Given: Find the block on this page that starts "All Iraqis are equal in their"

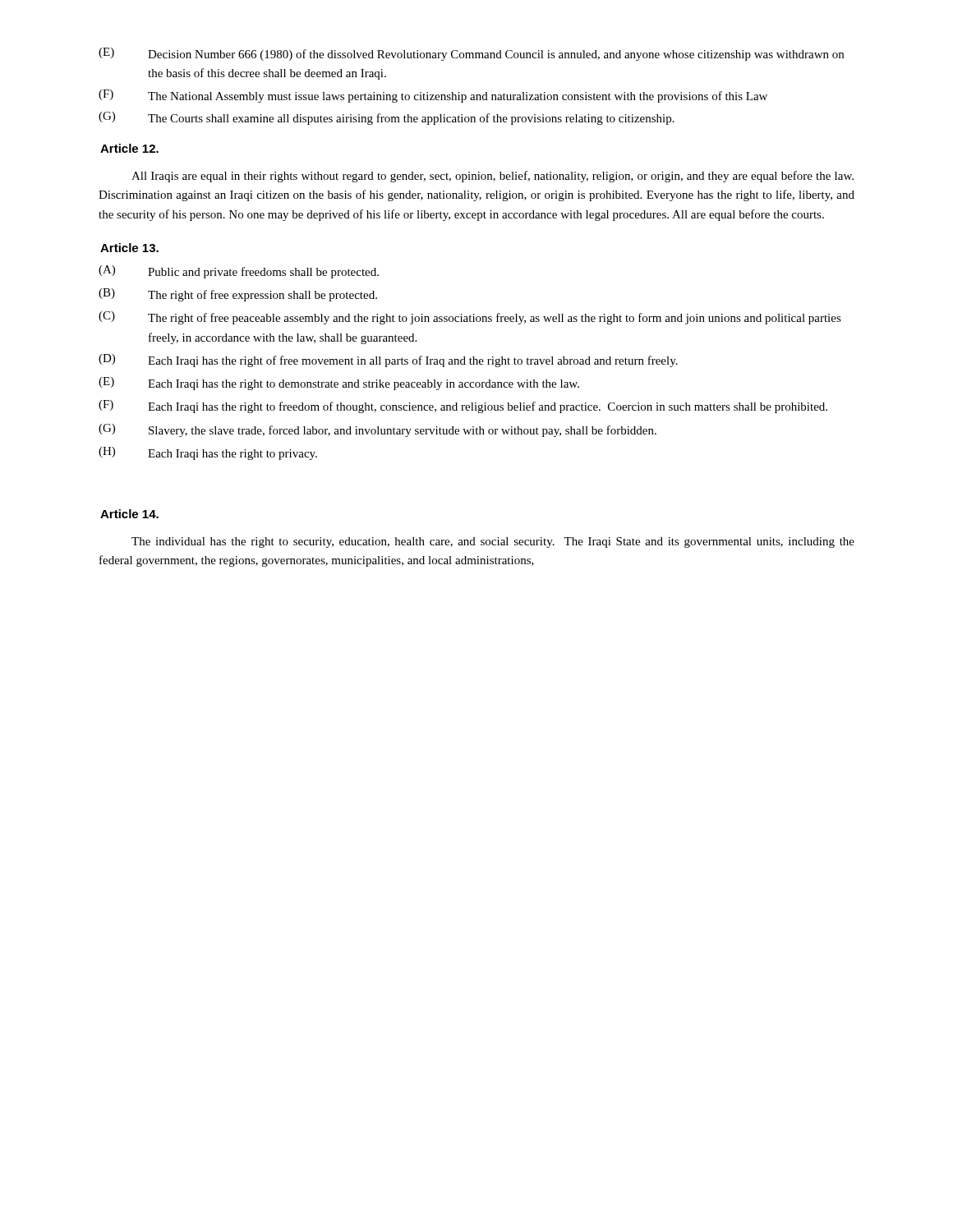Looking at the screenshot, I should tap(476, 195).
